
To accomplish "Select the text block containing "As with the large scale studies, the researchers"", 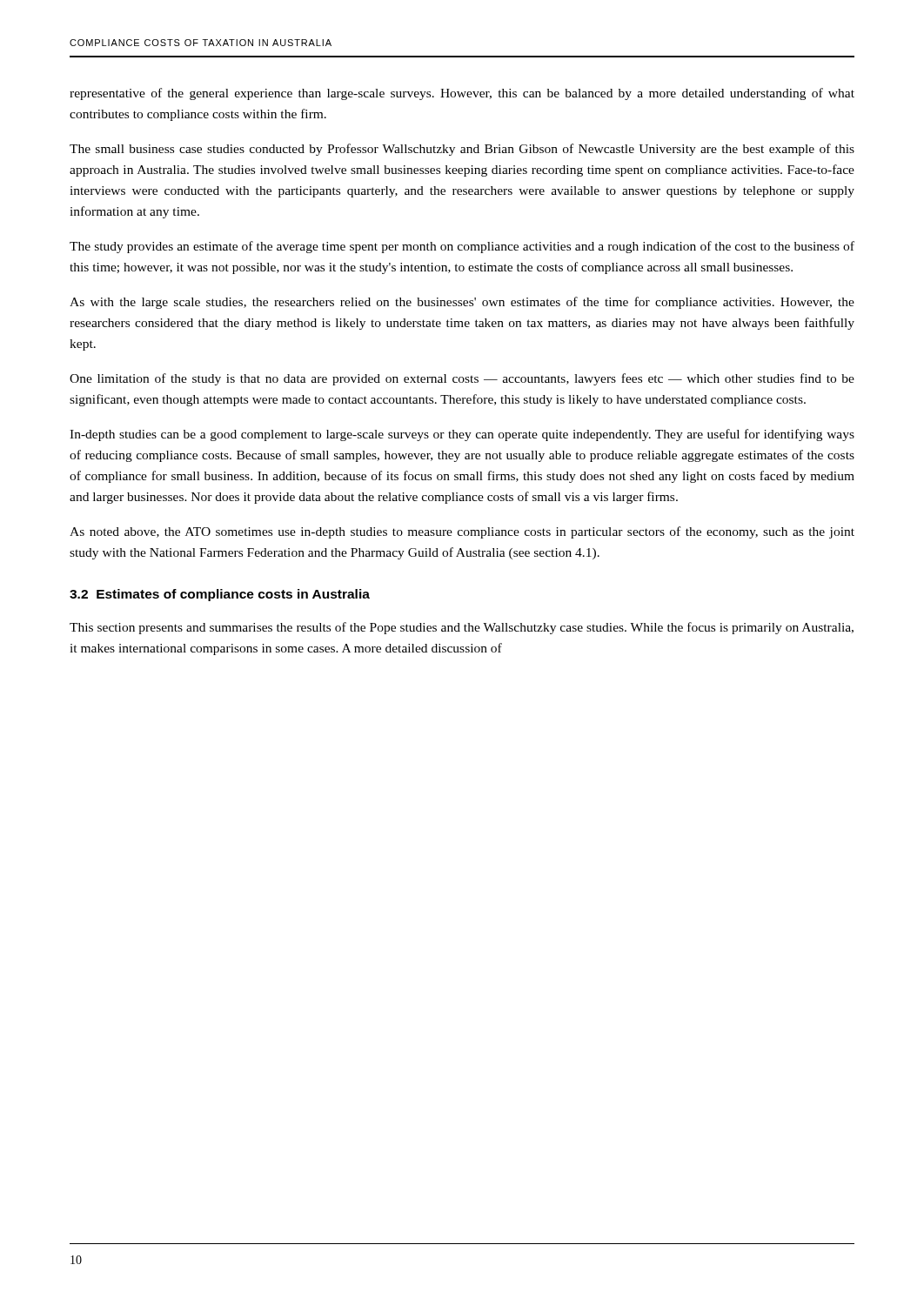I will coord(462,322).
